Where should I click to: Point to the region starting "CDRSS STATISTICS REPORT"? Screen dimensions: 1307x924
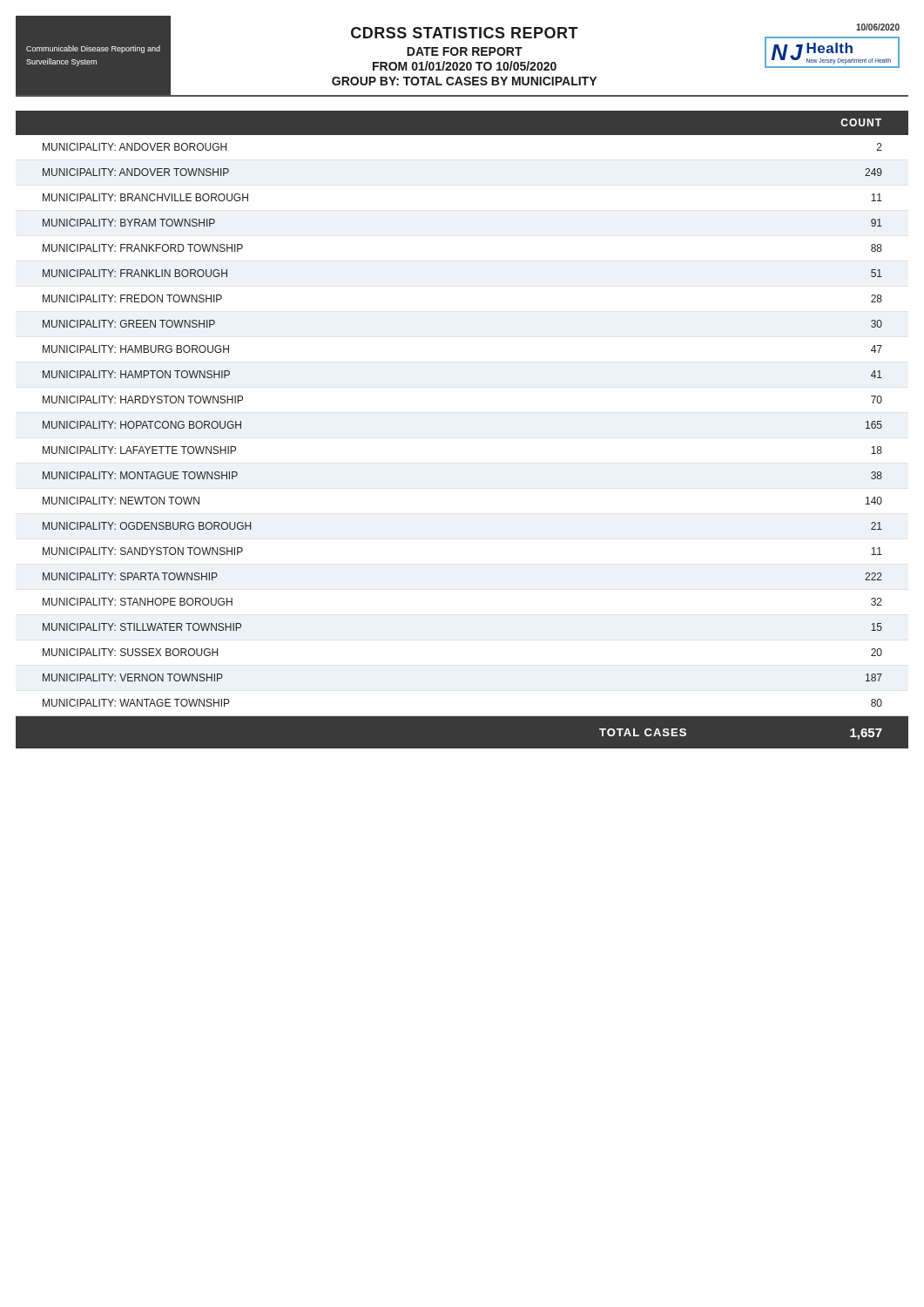[x=464, y=56]
